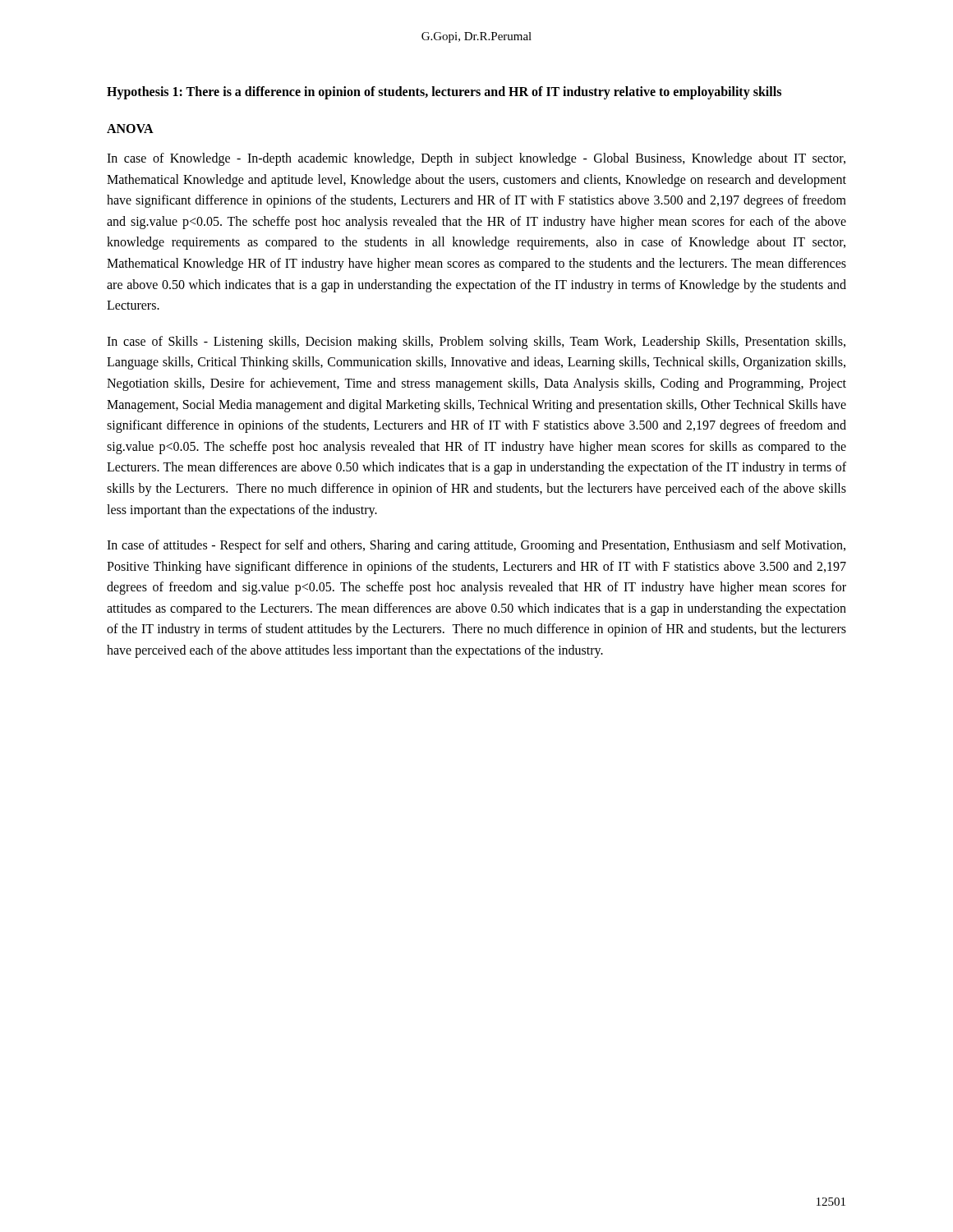Point to the text starting "In case of Skills -"
This screenshot has width=953, height=1232.
pos(476,425)
